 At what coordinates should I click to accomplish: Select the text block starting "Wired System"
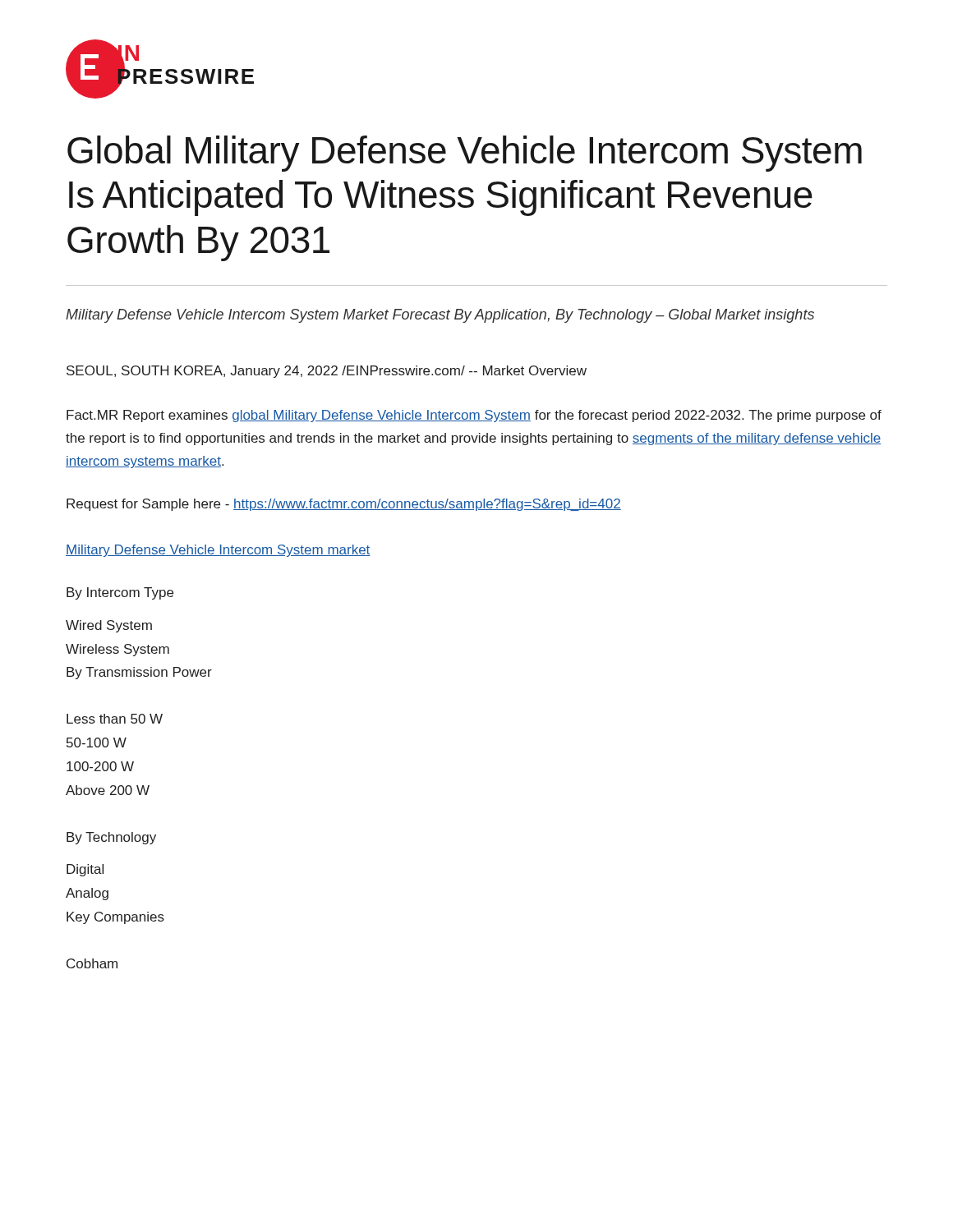tap(109, 625)
